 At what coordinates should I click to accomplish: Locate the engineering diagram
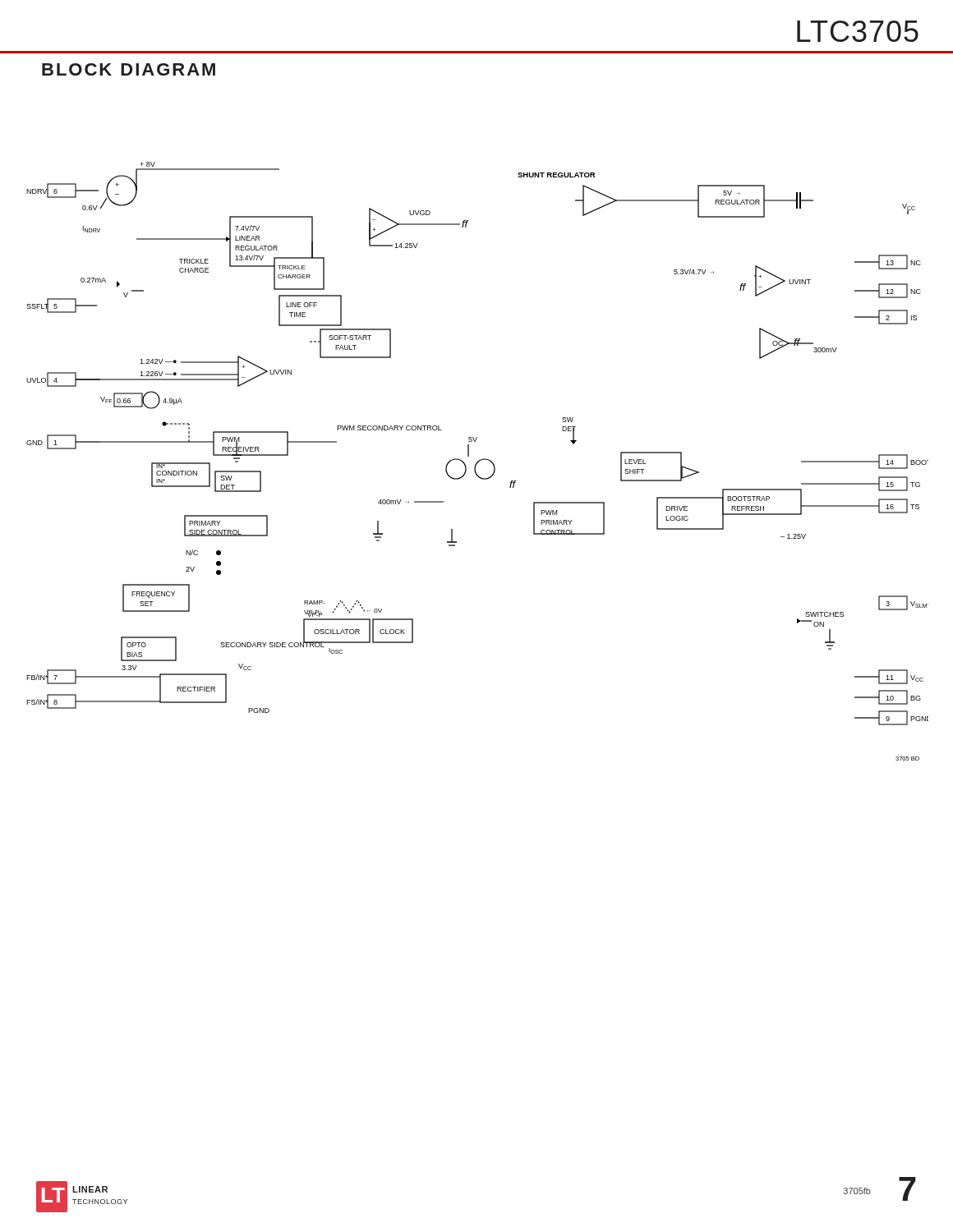tap(476, 444)
